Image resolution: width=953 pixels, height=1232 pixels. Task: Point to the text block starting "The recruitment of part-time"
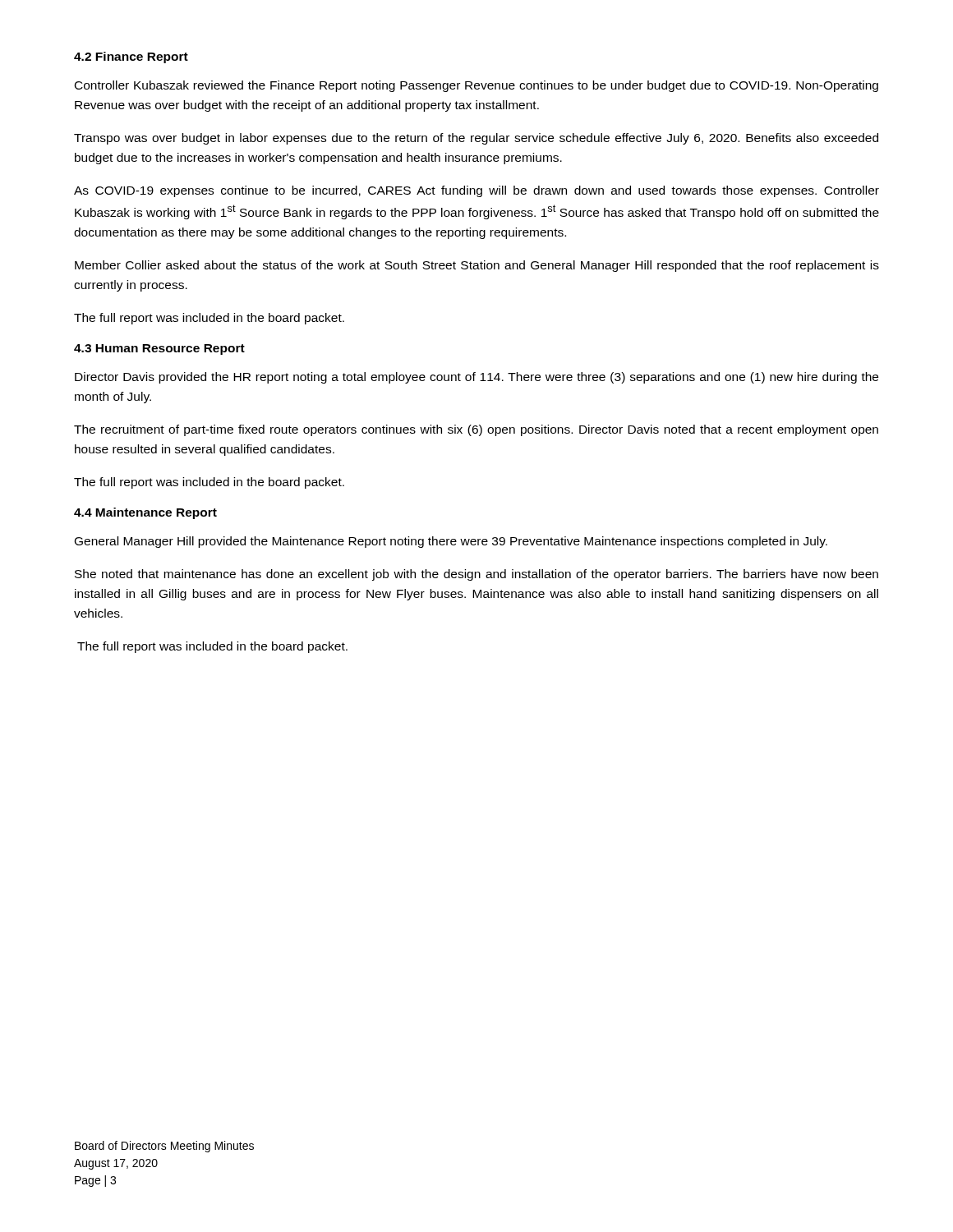click(x=476, y=439)
